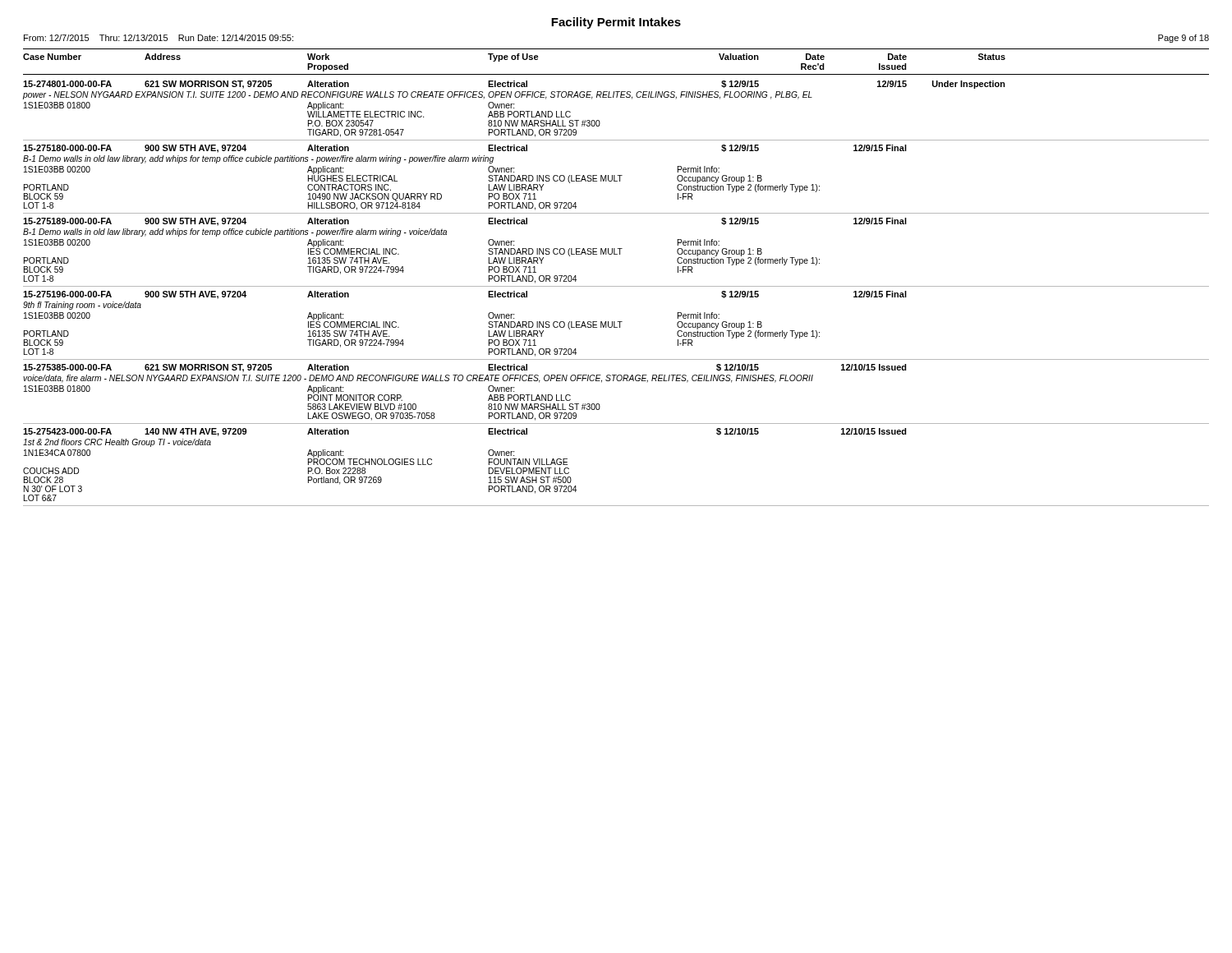Find the table that mentions "15-275180-000-00-FA 900 SW 5TH AVE,"
Screen dimensions: 953x1232
coord(616,177)
